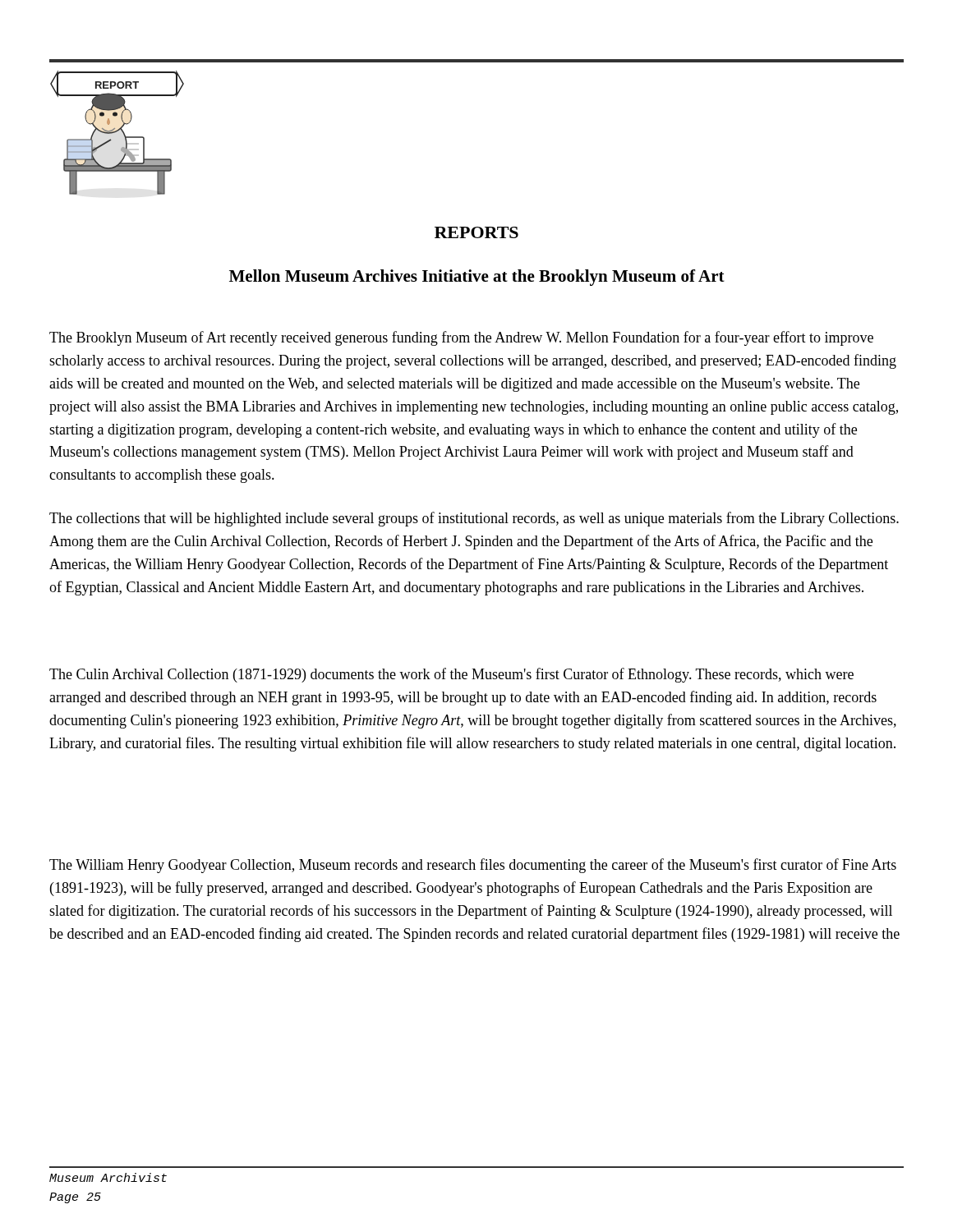Find the text starting "The Brooklyn Museum"
Screen dimensions: 1232x953
474,406
